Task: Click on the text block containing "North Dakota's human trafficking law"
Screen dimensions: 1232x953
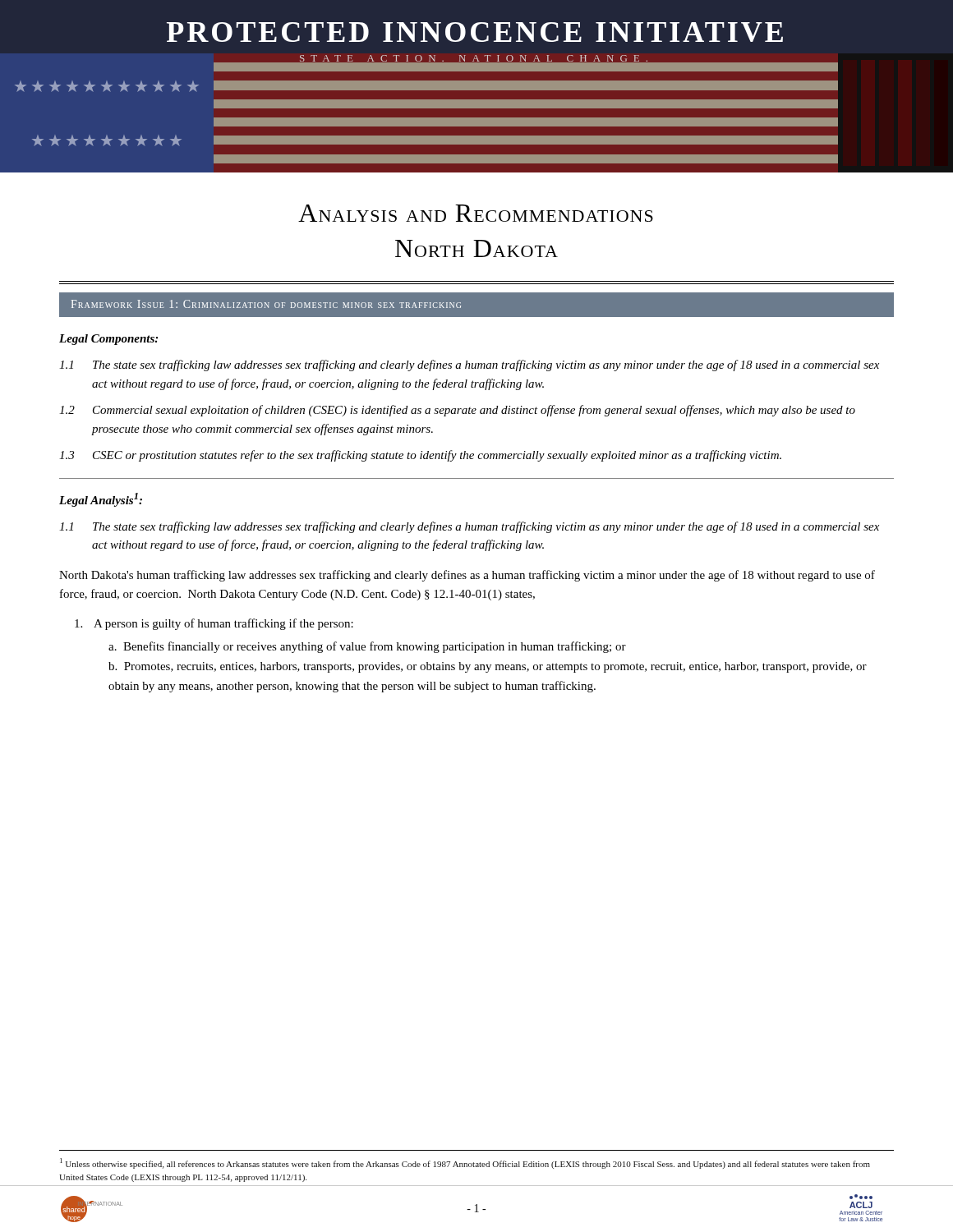Action: click(x=467, y=584)
